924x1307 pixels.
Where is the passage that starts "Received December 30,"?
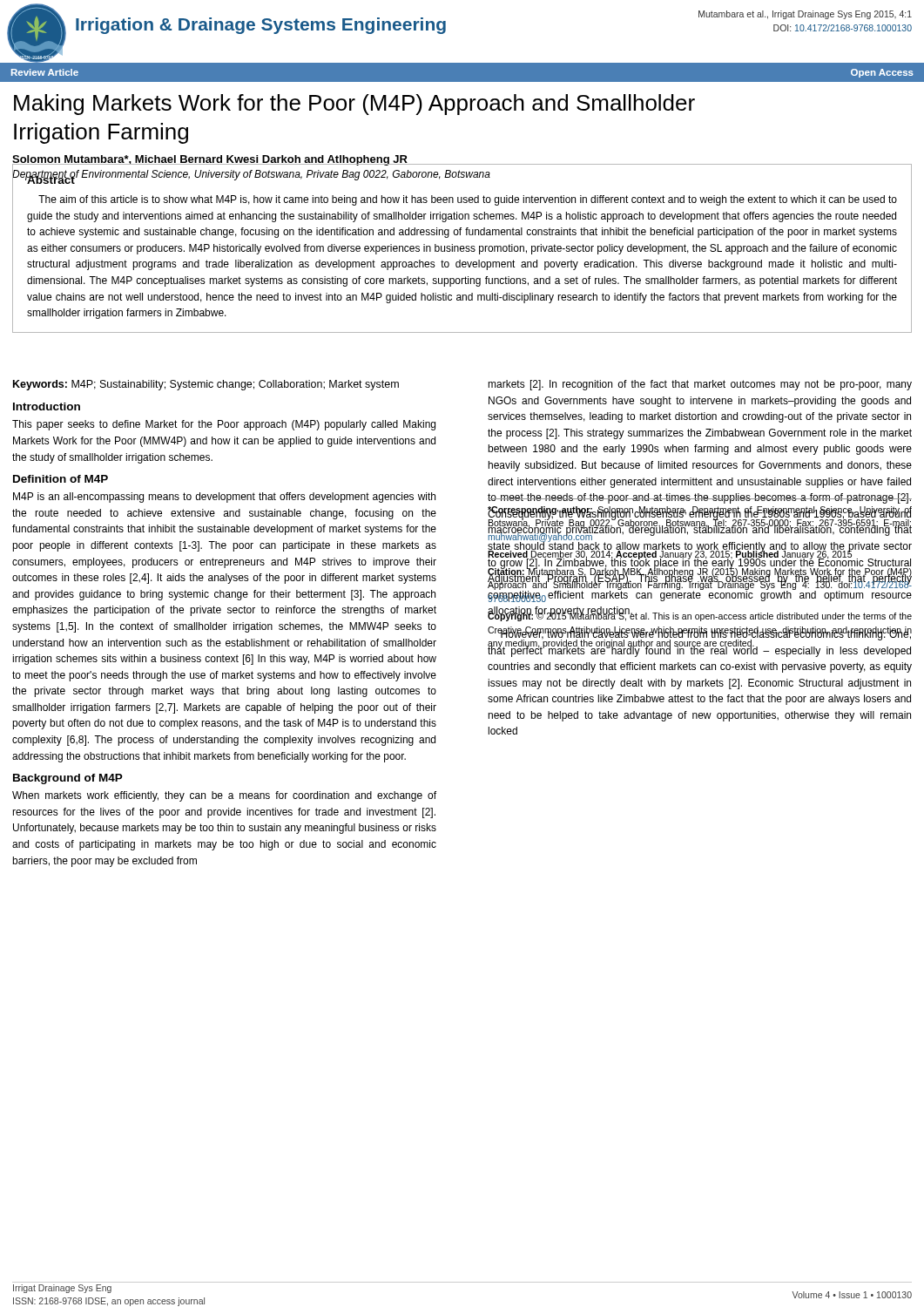(x=670, y=554)
